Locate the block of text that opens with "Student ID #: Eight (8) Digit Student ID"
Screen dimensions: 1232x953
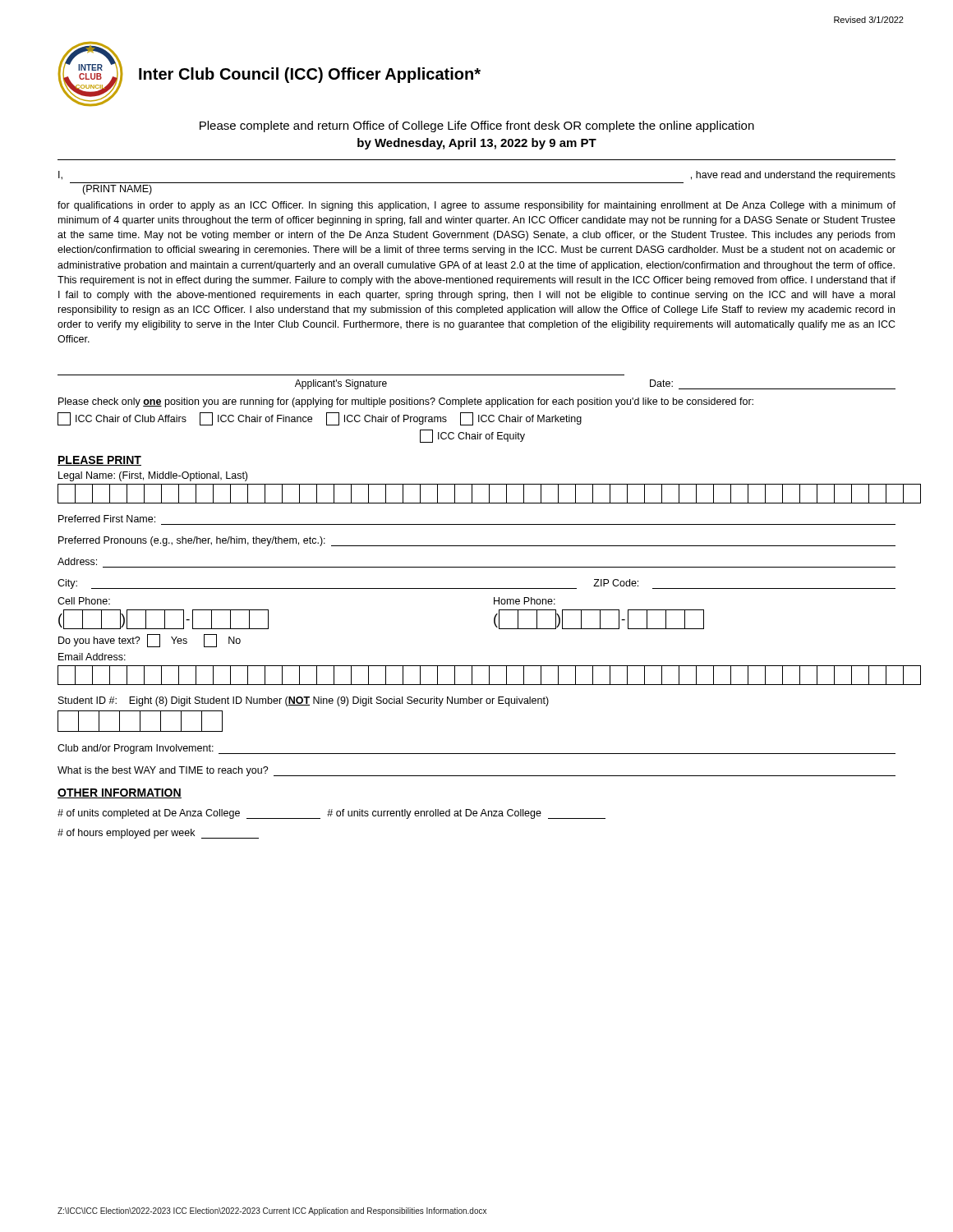(x=476, y=712)
